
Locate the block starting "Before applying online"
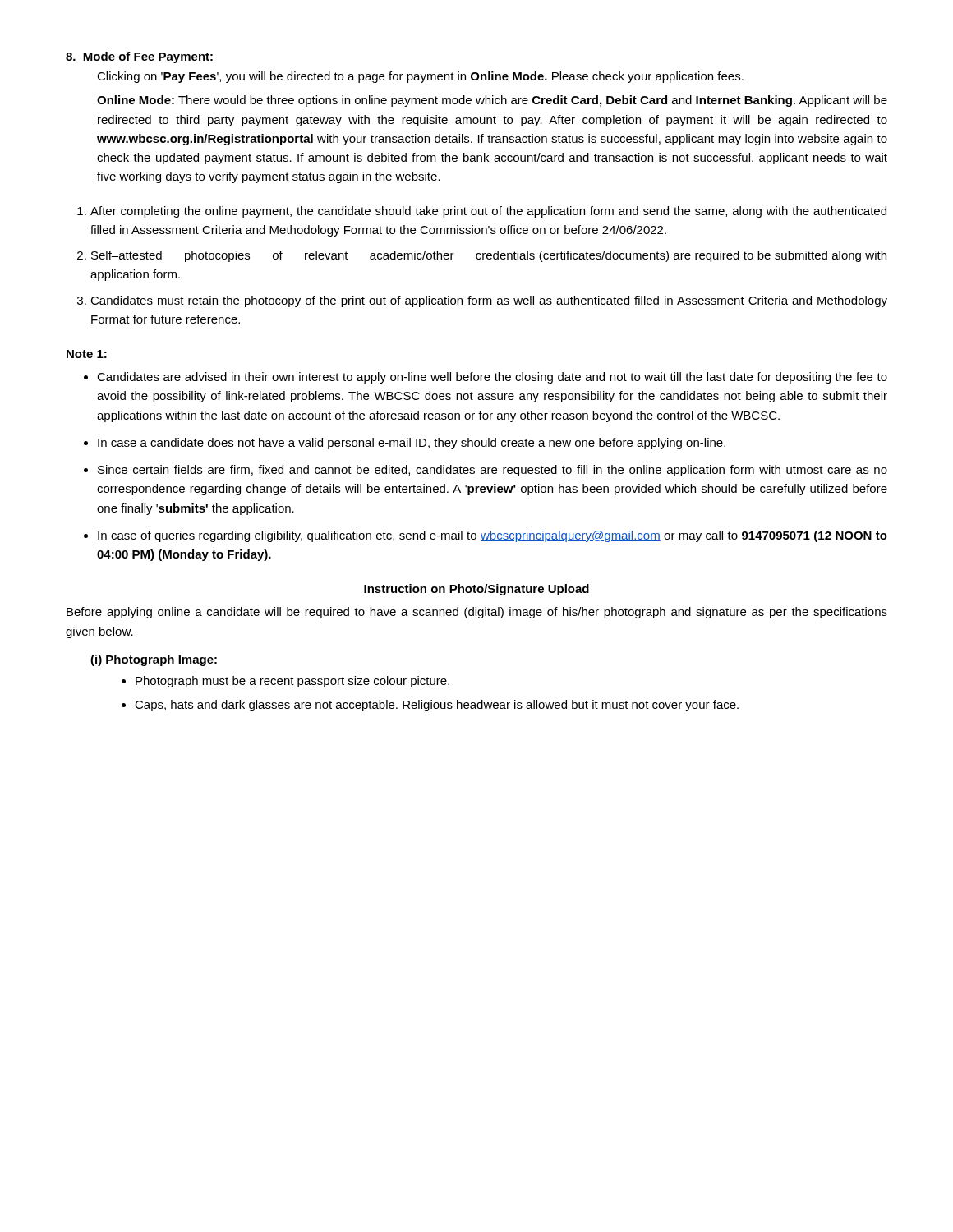click(476, 621)
